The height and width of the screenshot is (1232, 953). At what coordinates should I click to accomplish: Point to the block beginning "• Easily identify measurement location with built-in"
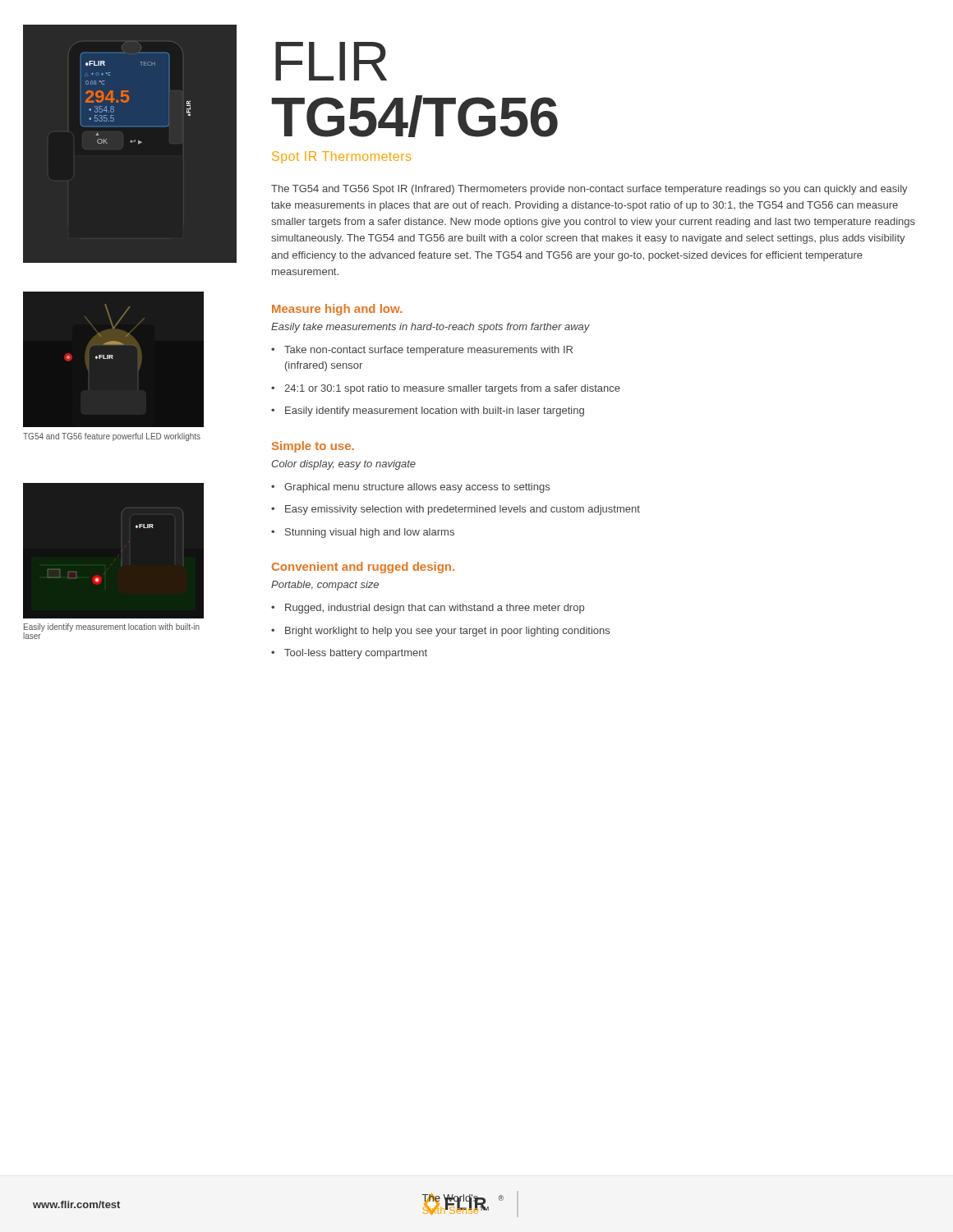428,411
